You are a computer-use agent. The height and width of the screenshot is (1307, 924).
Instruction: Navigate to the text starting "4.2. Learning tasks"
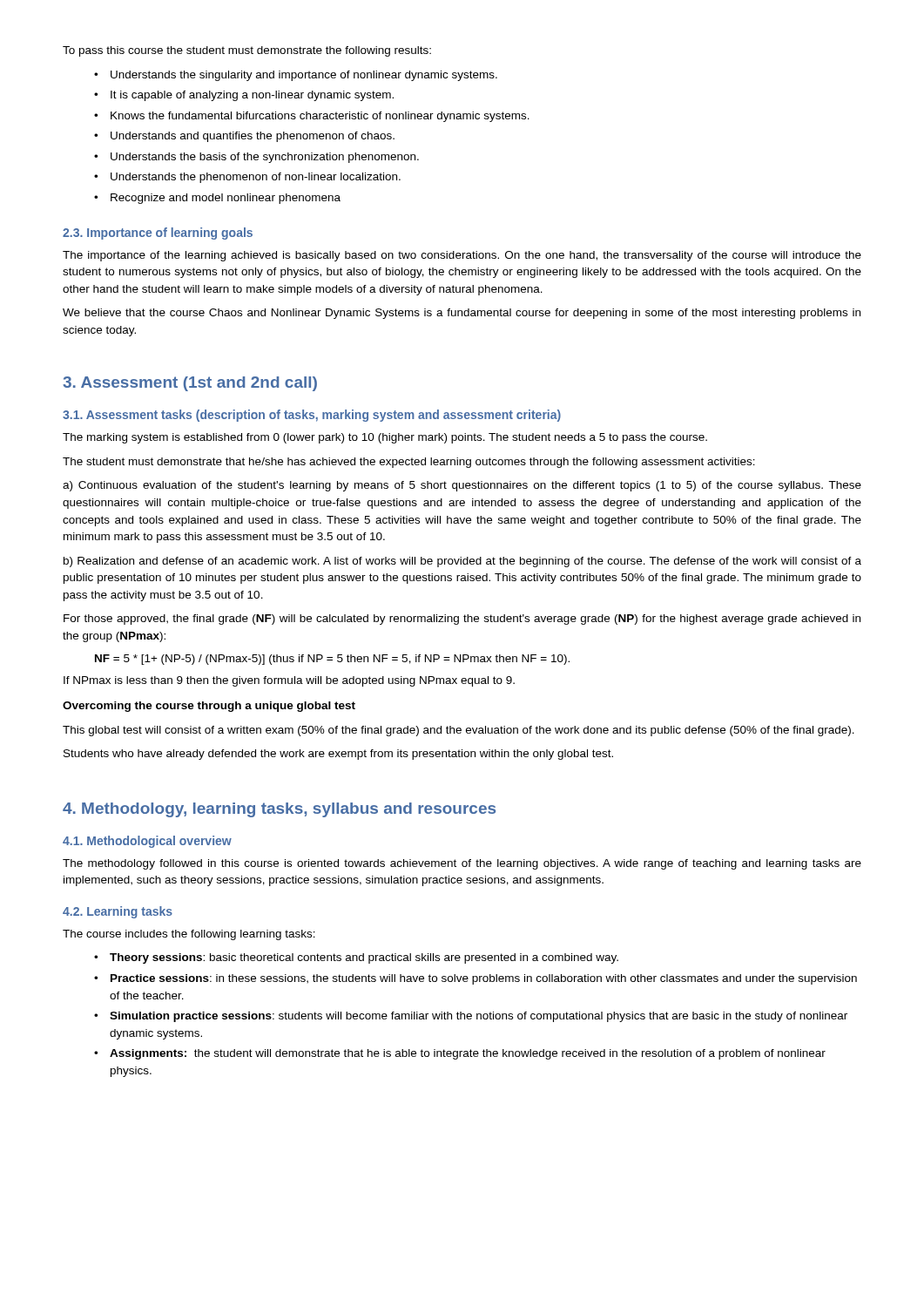point(118,911)
